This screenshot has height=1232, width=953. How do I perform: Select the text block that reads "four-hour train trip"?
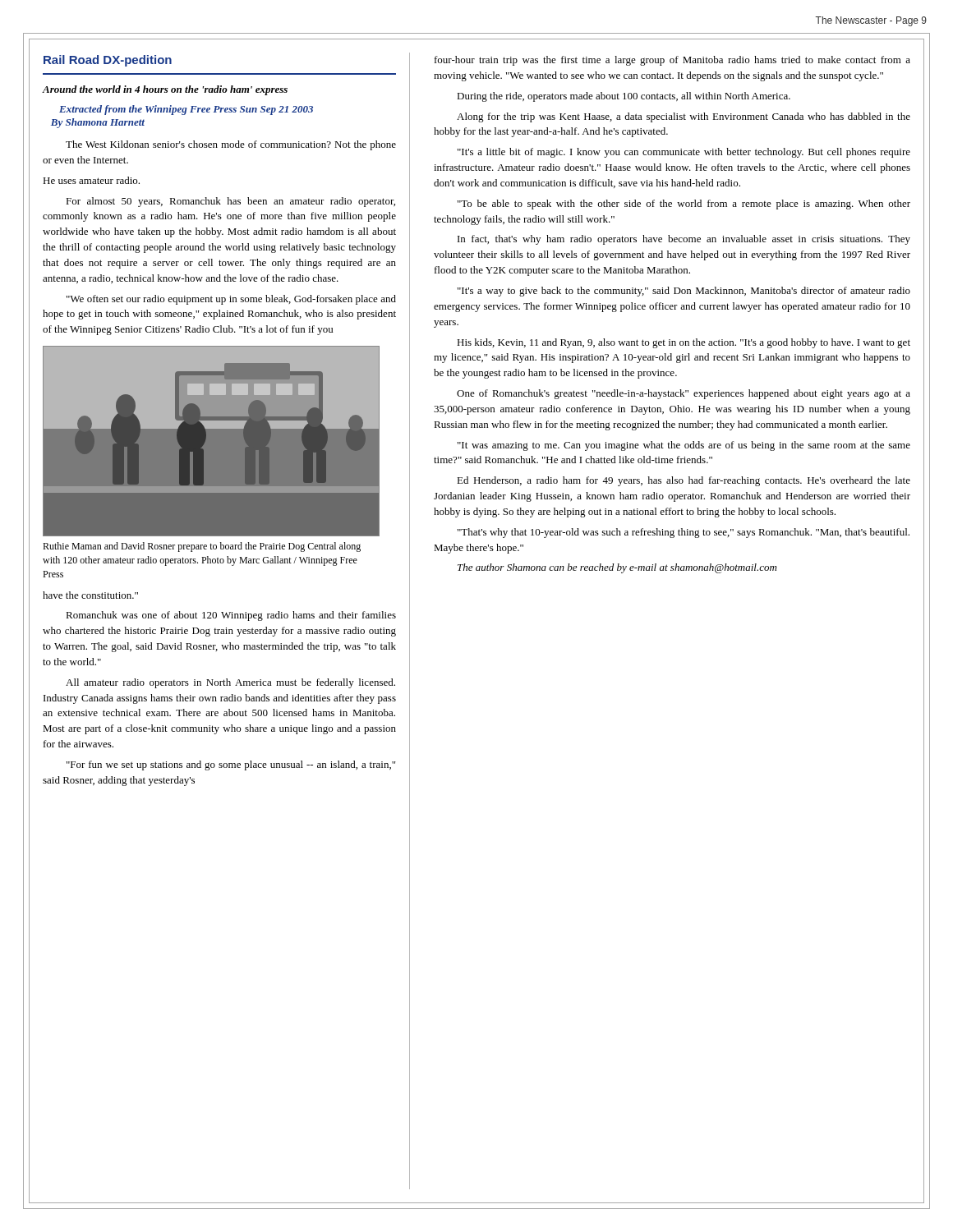click(672, 314)
